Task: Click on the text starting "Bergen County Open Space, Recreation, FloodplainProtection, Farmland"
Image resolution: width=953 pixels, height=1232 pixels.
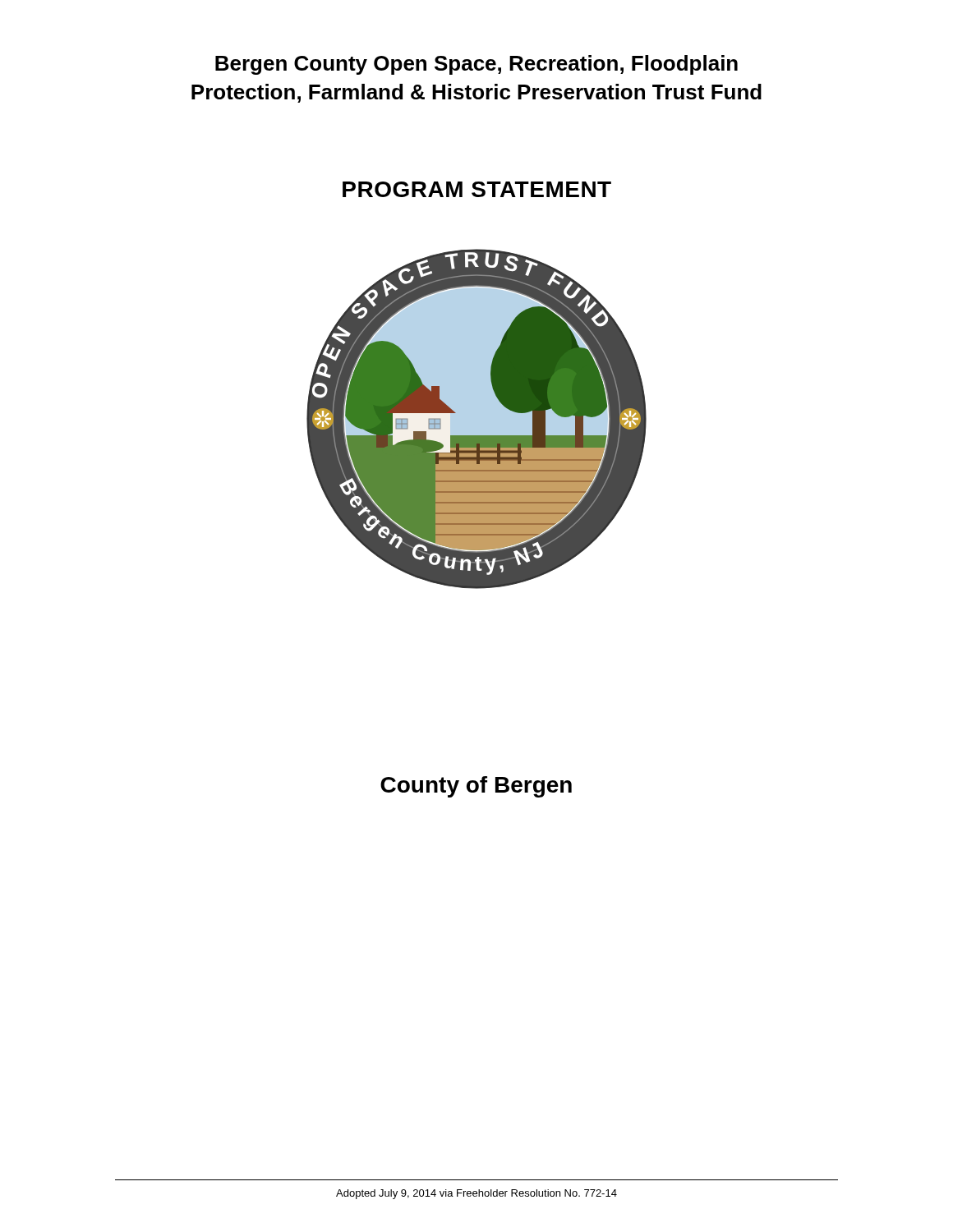Action: coord(476,78)
